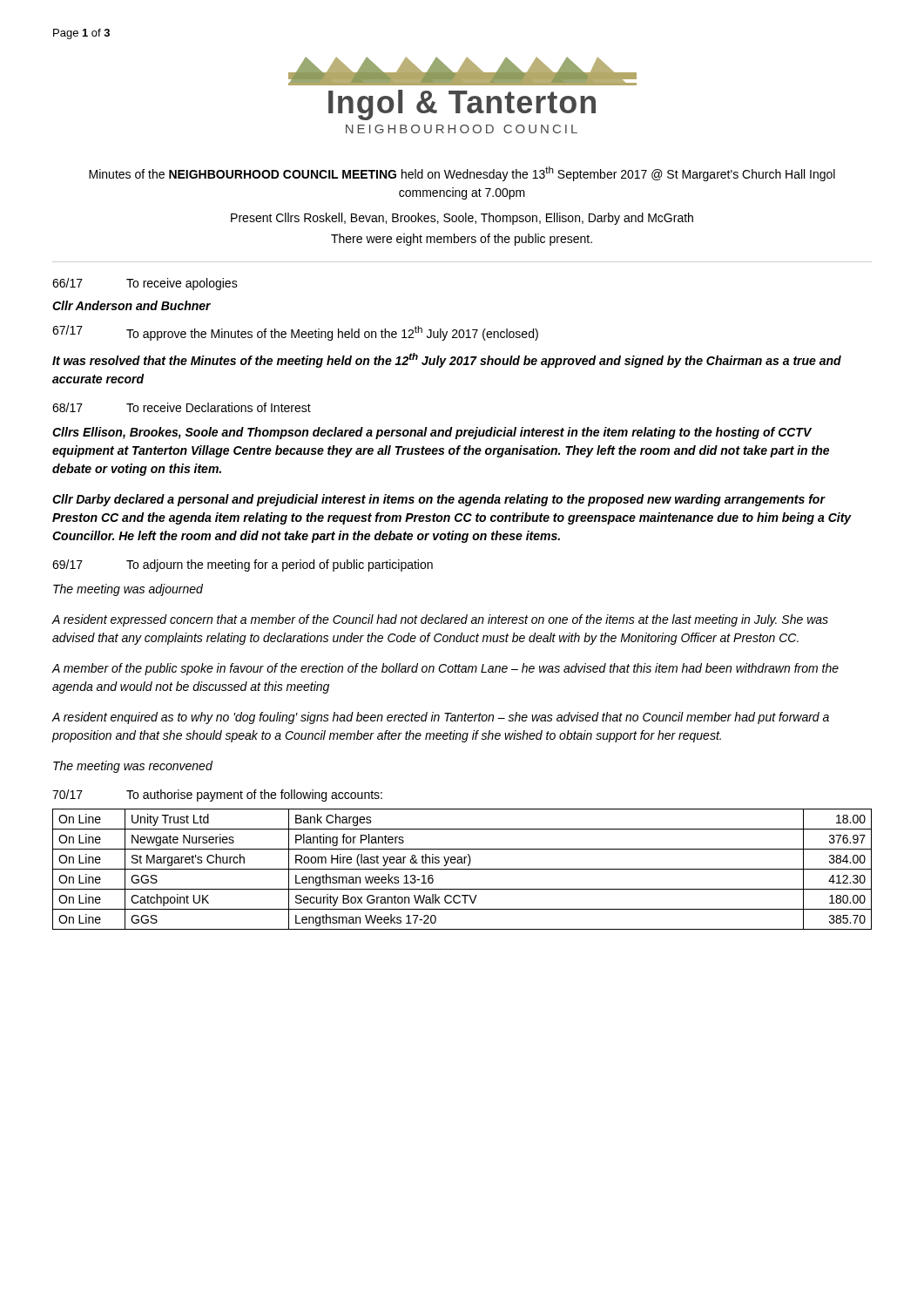Navigate to the element starting "The meeting was adjourned"
Screen dimensions: 1307x924
(128, 589)
